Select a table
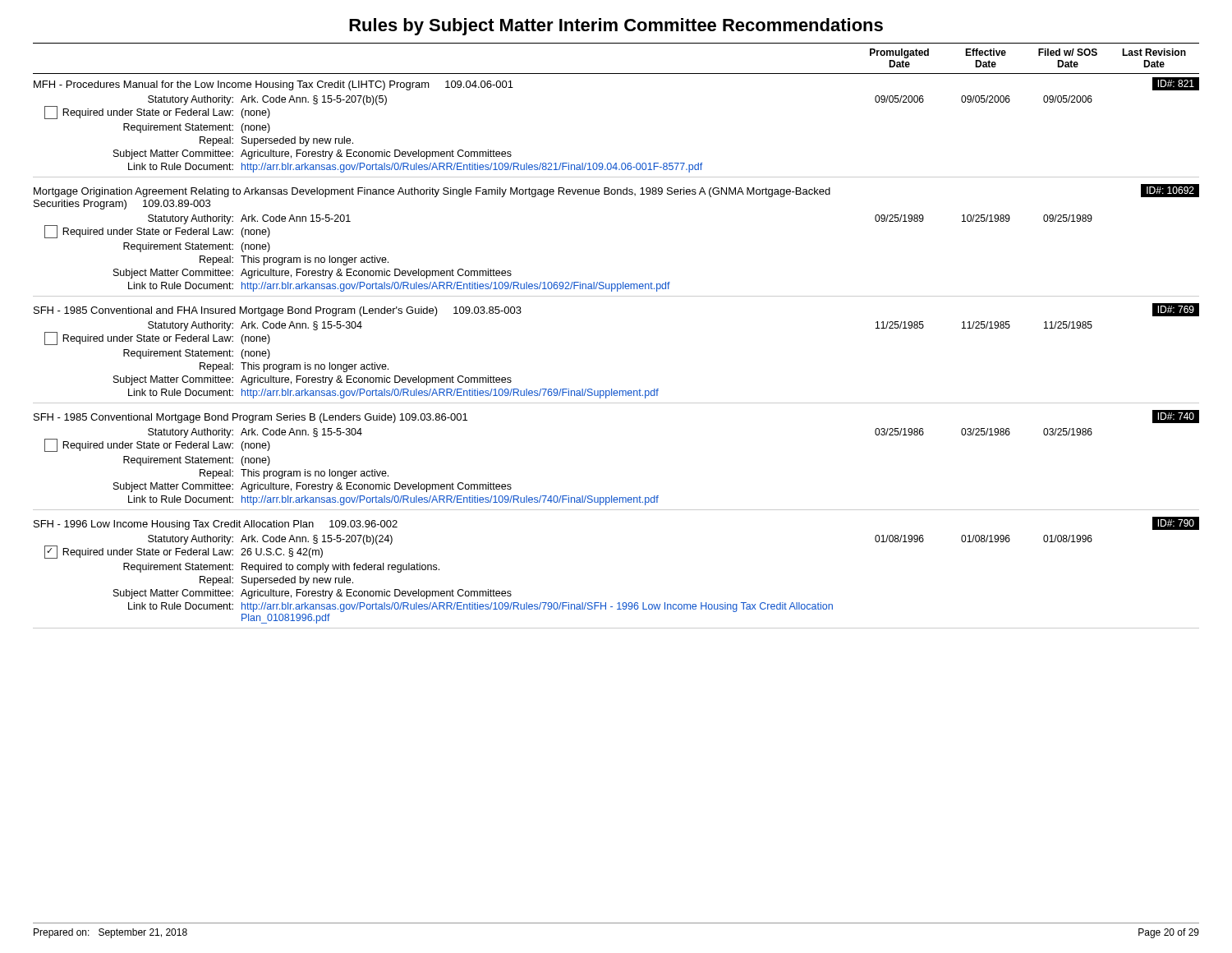The width and height of the screenshot is (1232, 953). pos(616,352)
